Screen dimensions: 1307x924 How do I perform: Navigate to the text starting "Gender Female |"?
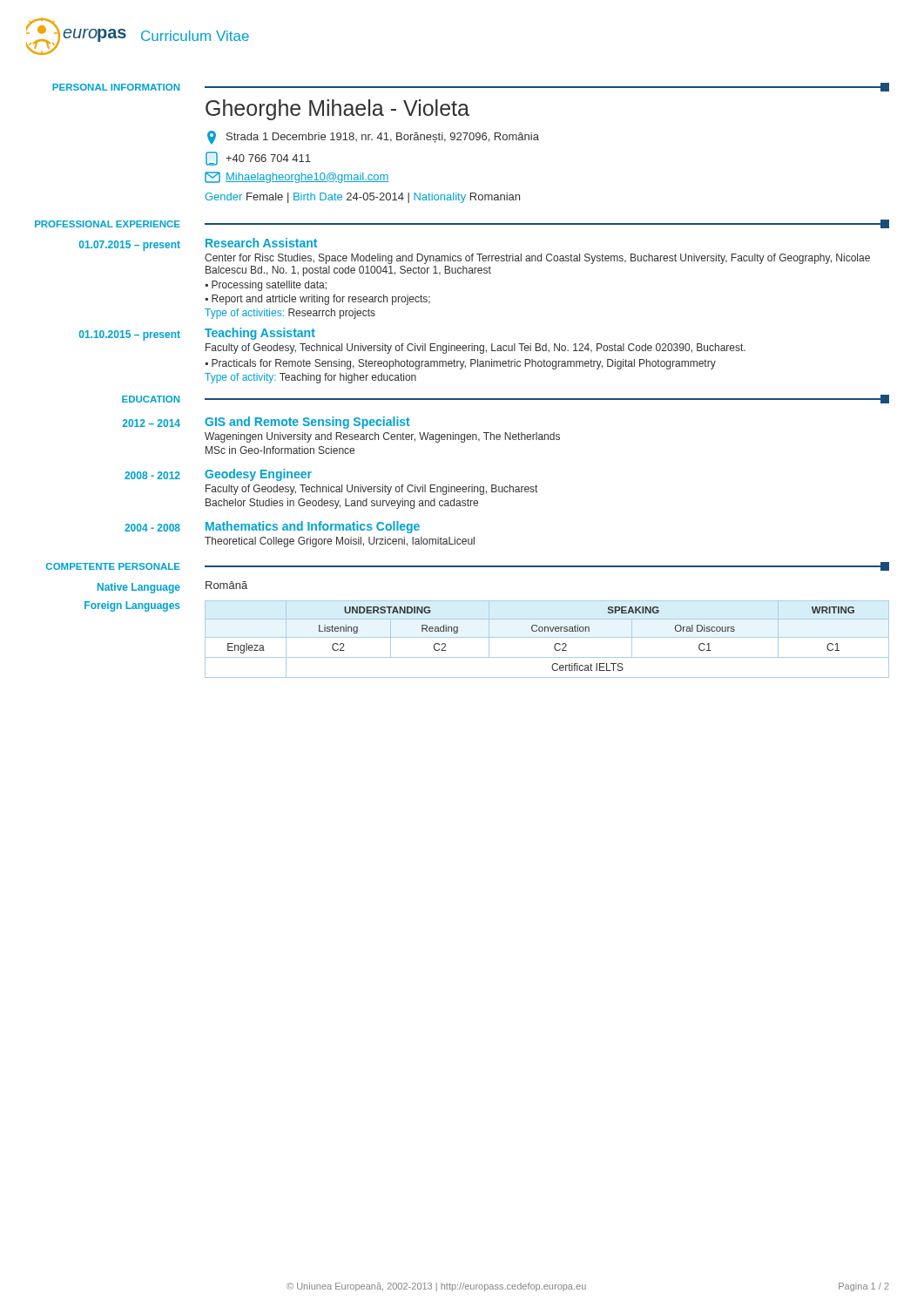(x=363, y=196)
